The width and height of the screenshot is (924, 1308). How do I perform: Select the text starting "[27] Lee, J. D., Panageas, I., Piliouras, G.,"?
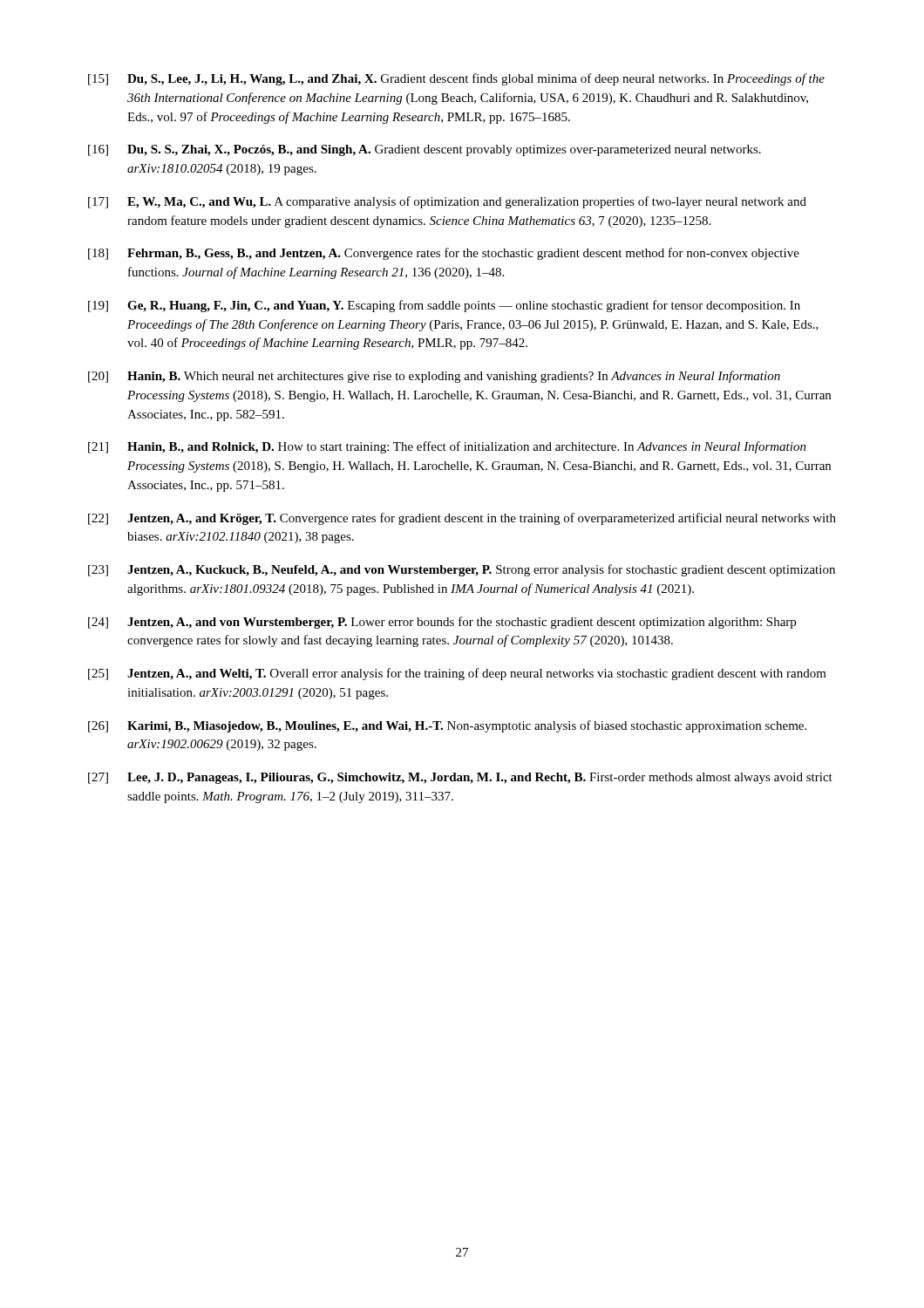(x=462, y=787)
